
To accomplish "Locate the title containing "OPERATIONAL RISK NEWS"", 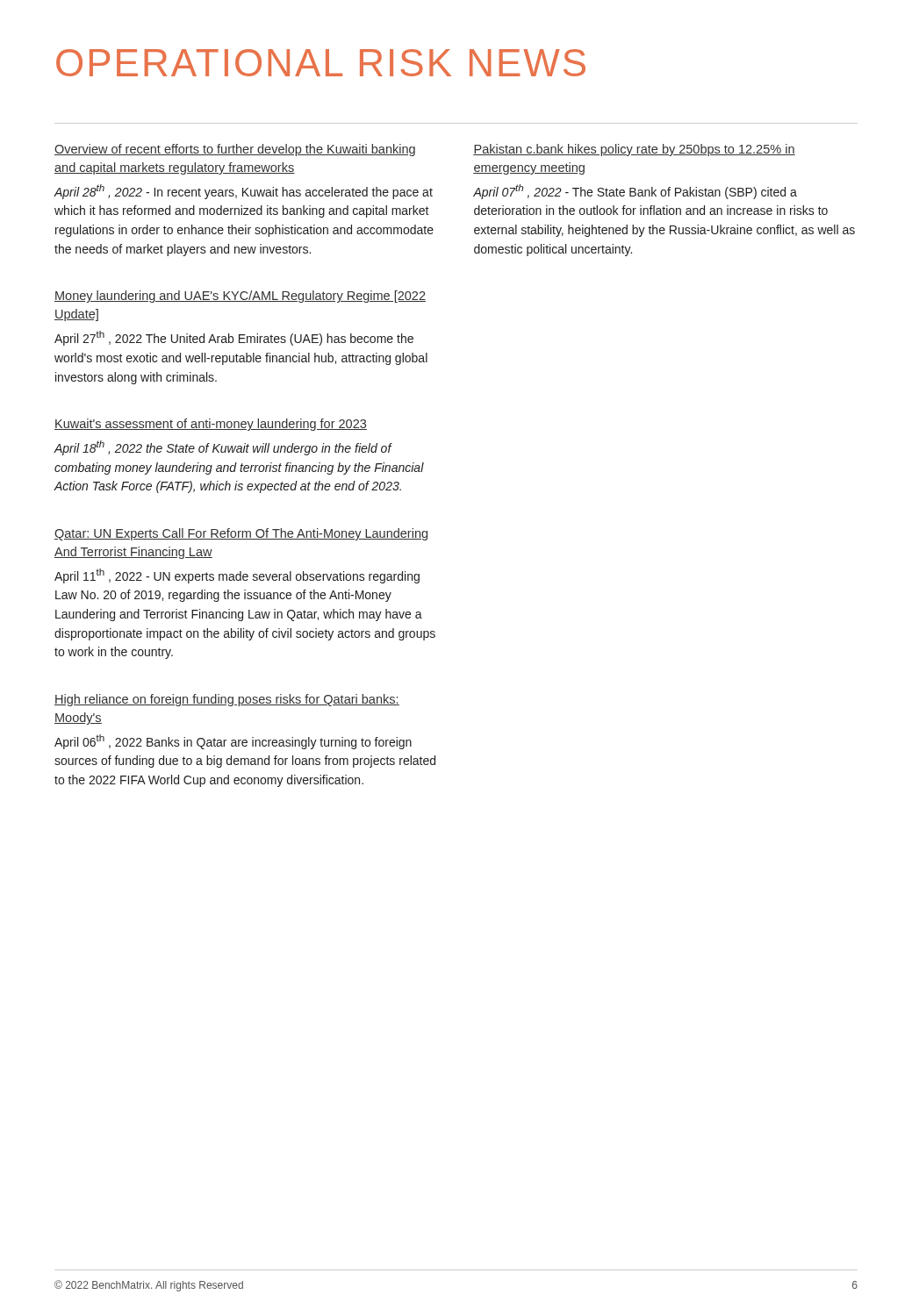I will pos(322,63).
